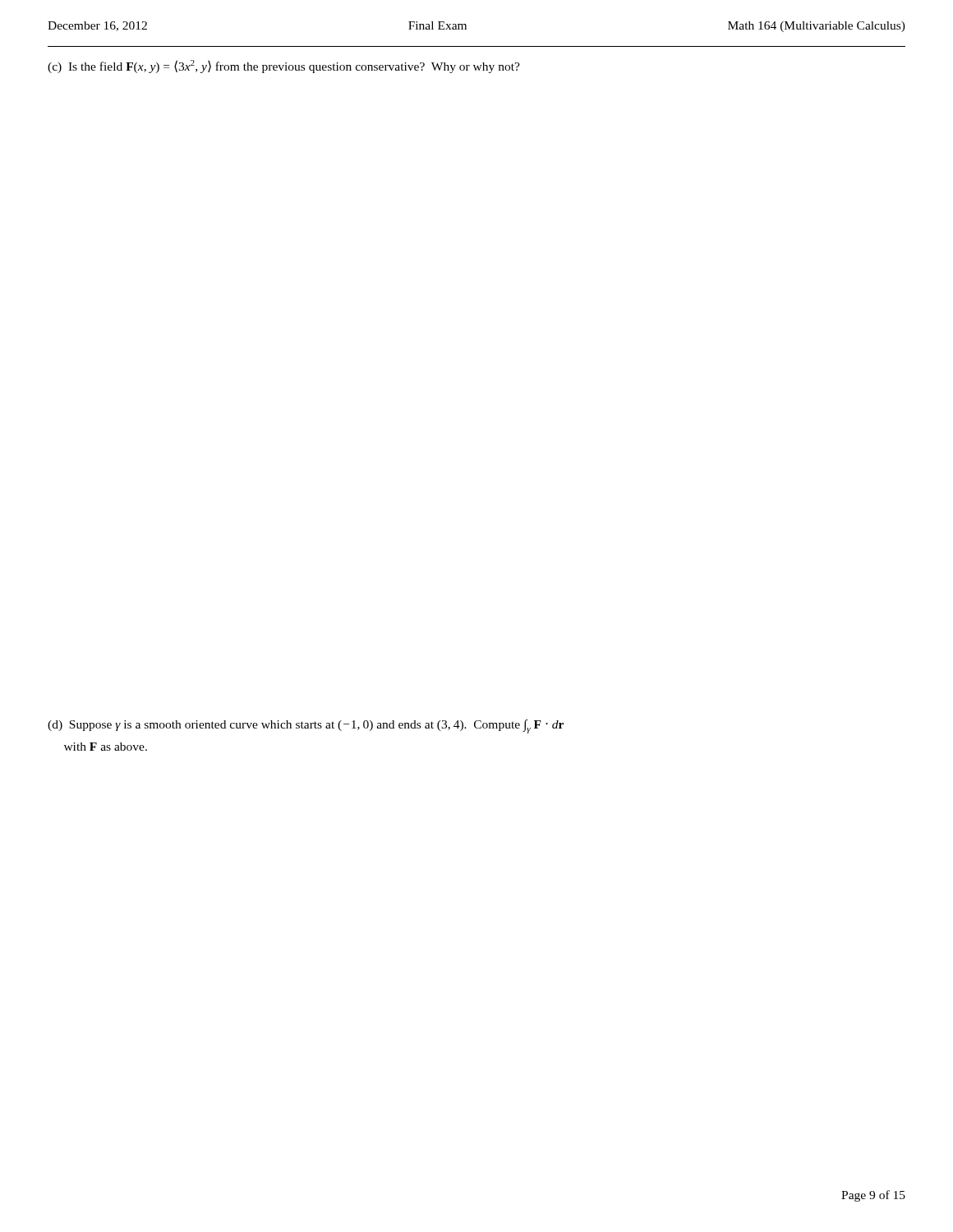This screenshot has width=953, height=1232.
Task: Locate the text starting "(d) Suppose γ is a smooth oriented"
Action: click(x=306, y=735)
